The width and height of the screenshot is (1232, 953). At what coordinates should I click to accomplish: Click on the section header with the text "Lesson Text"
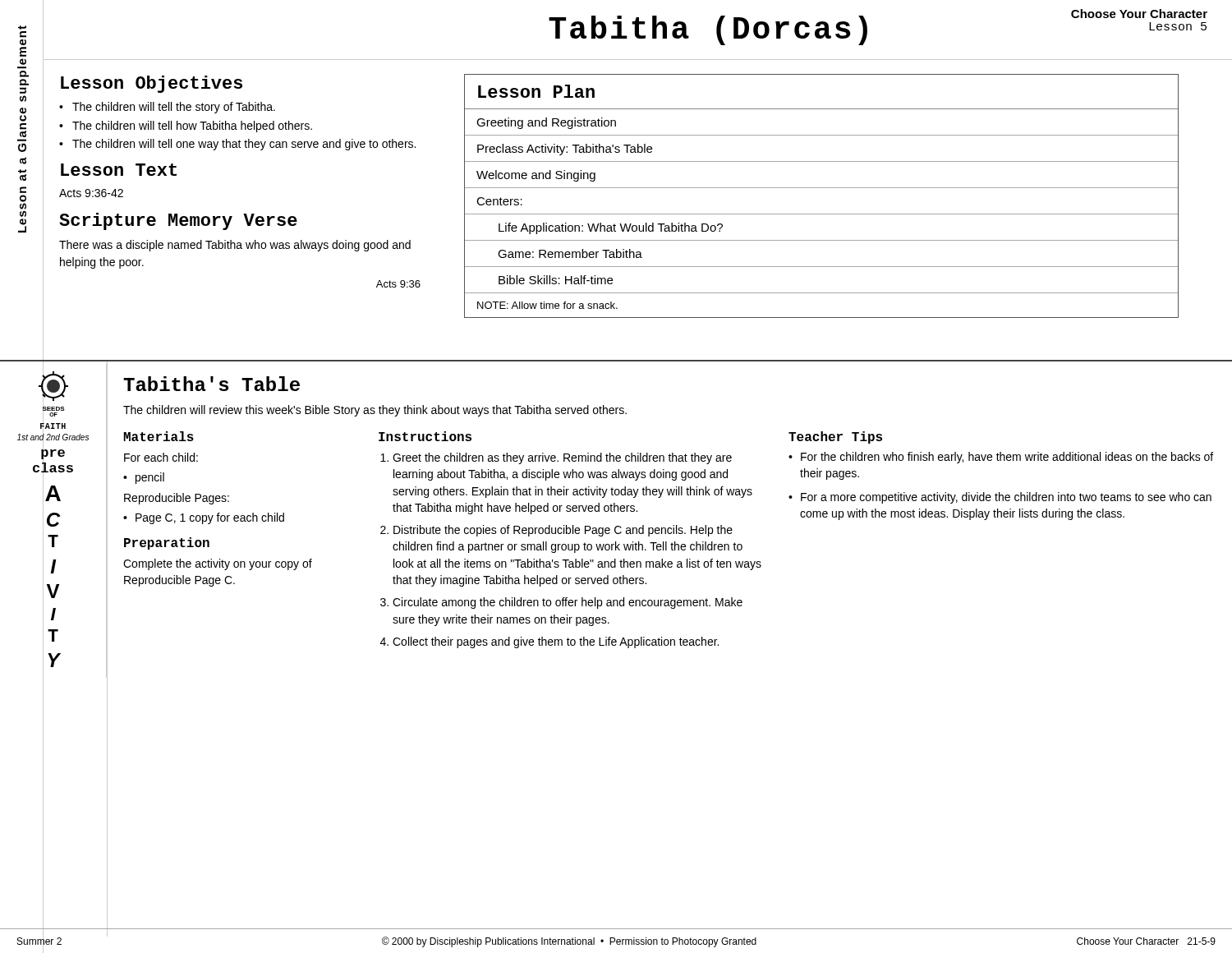[x=119, y=171]
